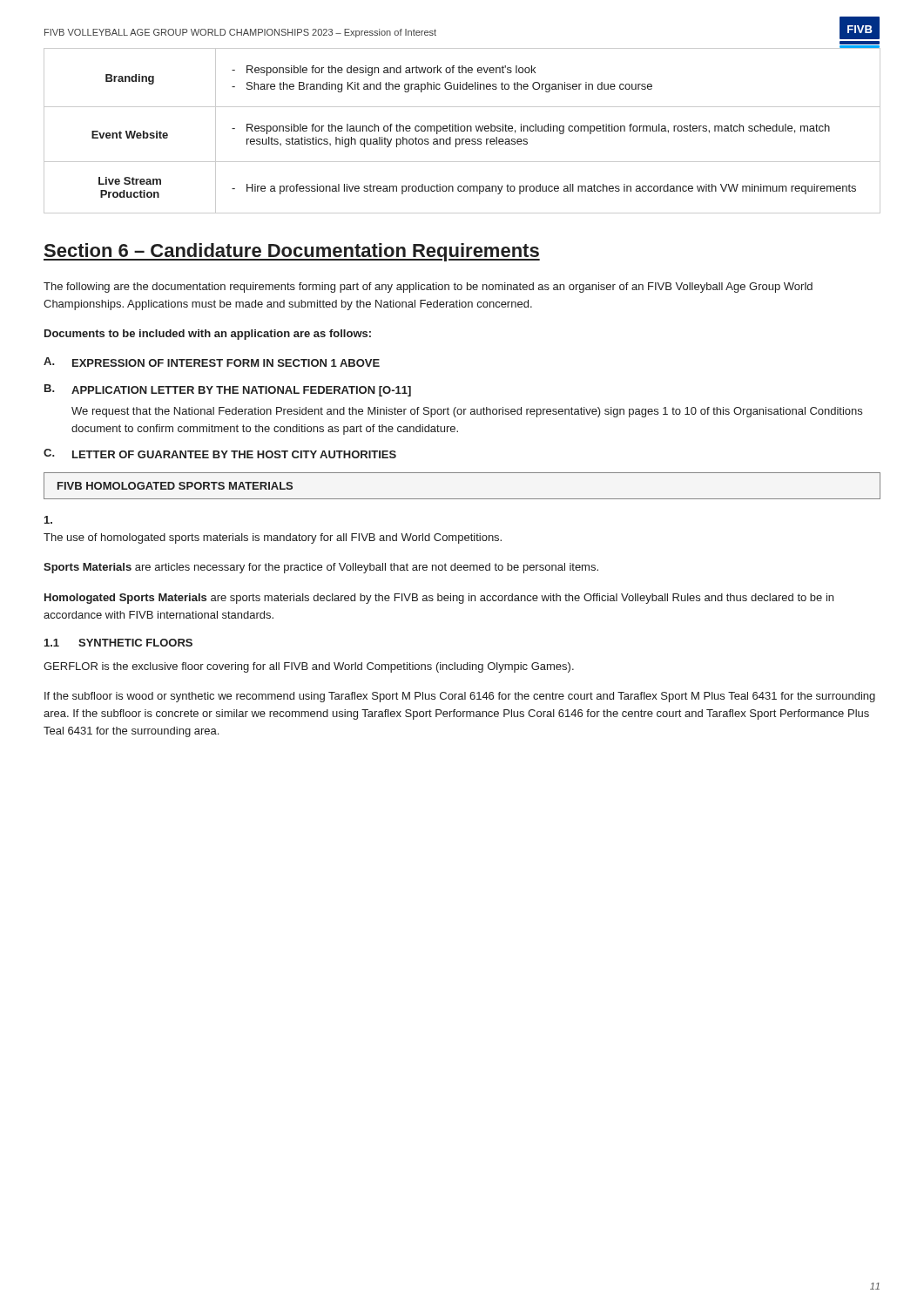Locate the table

[462, 131]
